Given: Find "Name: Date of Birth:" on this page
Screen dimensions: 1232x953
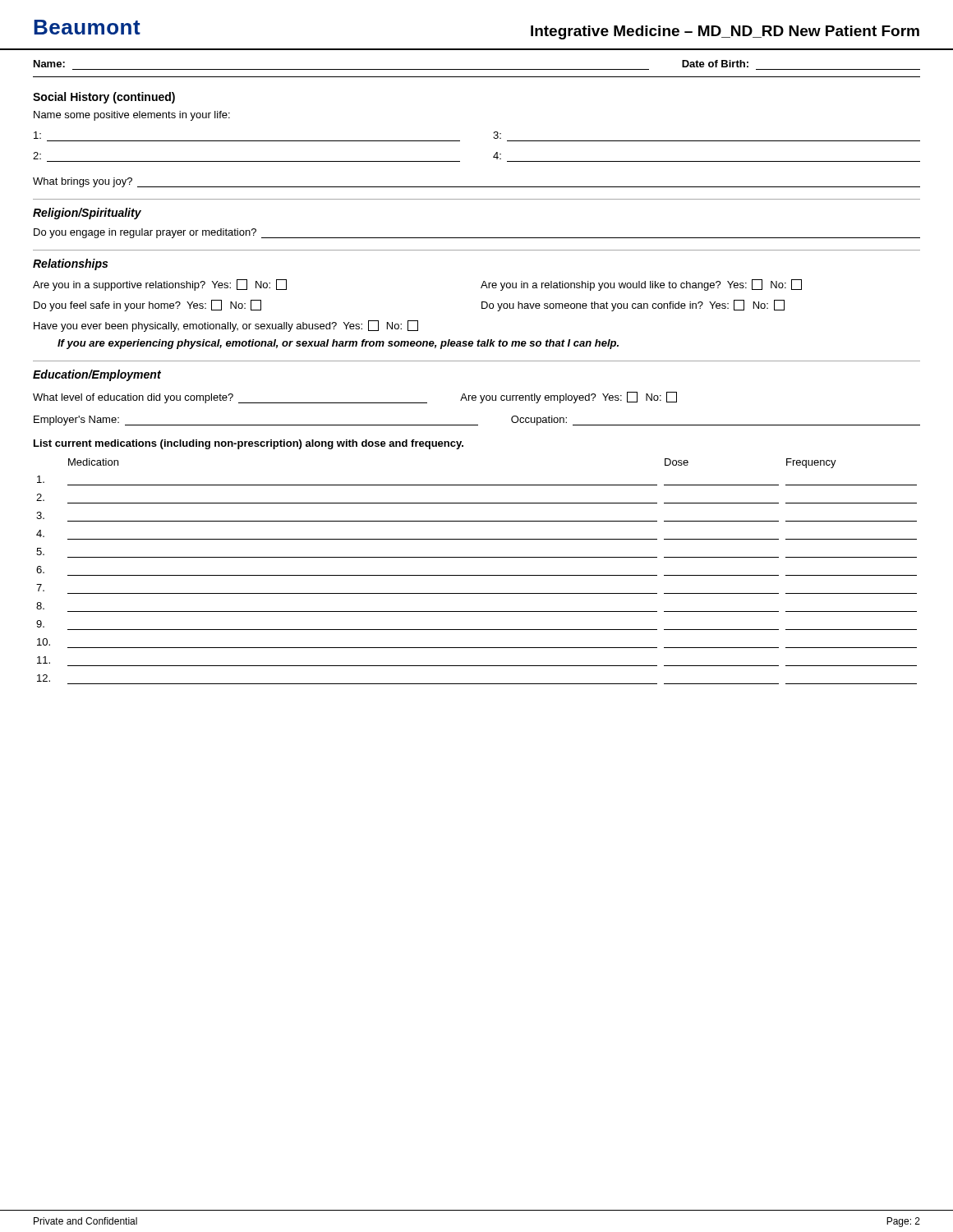Looking at the screenshot, I should 476,63.
